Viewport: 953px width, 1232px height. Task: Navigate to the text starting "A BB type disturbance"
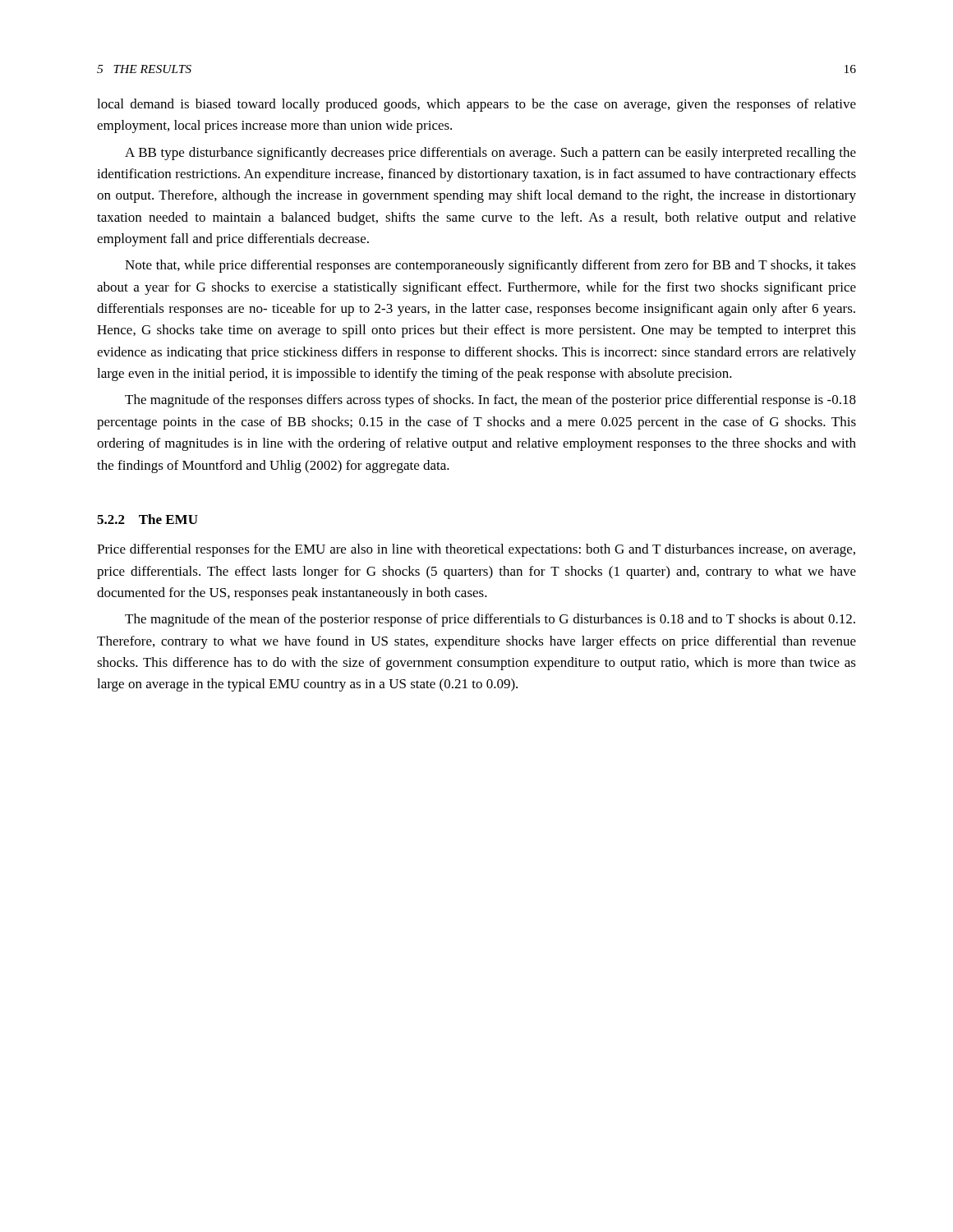point(476,195)
